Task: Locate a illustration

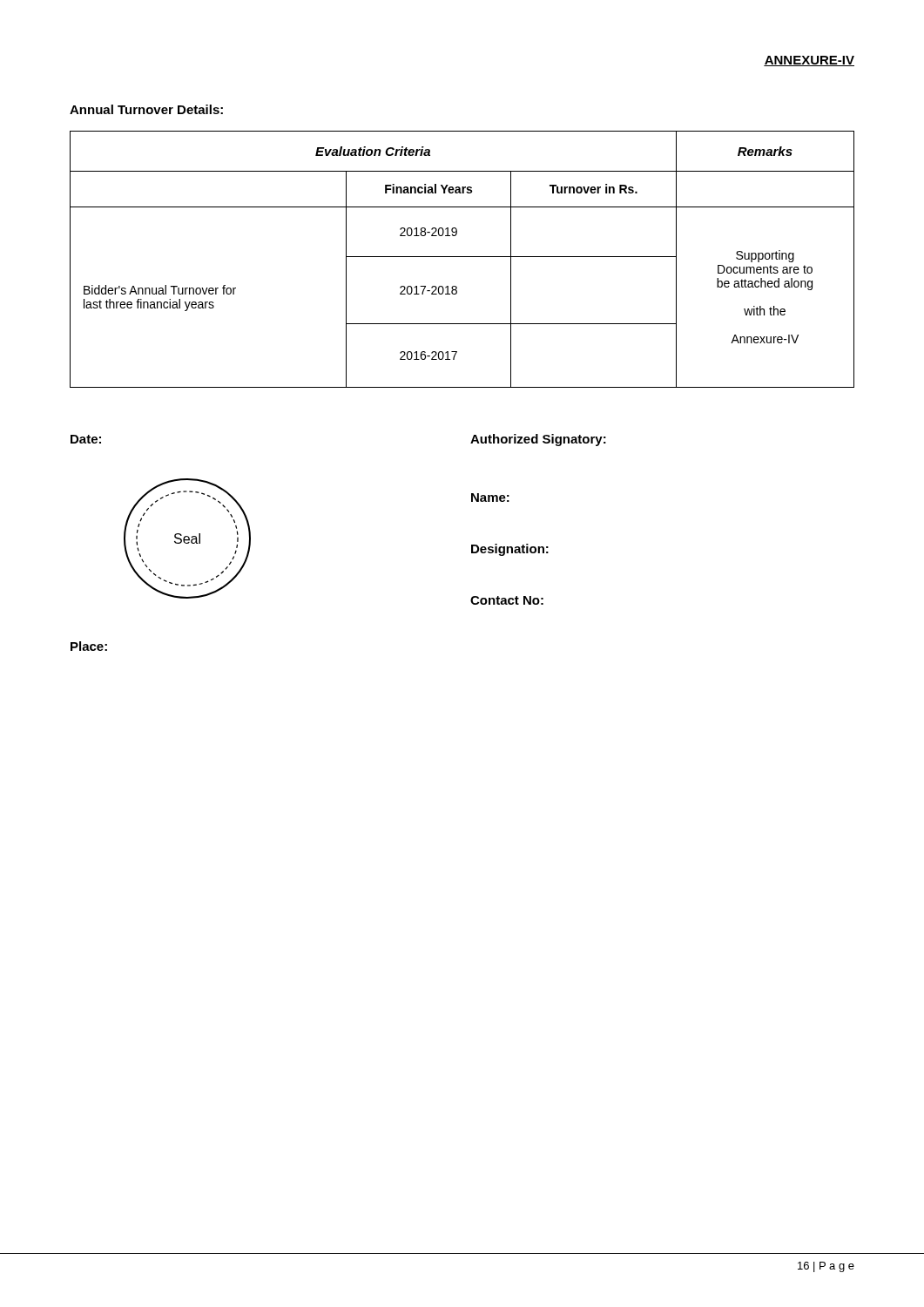Action: [274, 537]
